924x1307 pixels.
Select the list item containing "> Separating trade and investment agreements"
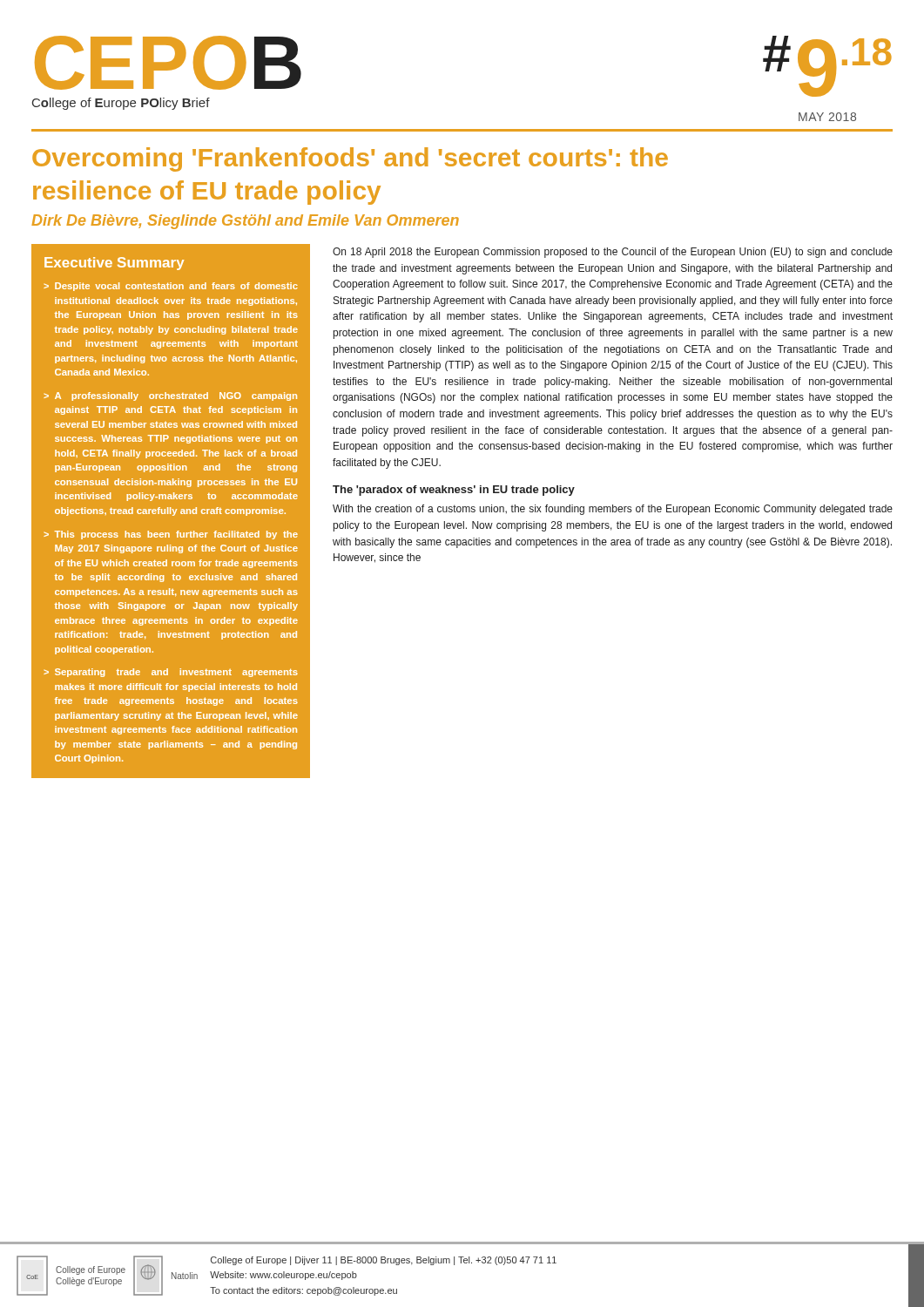coord(171,716)
